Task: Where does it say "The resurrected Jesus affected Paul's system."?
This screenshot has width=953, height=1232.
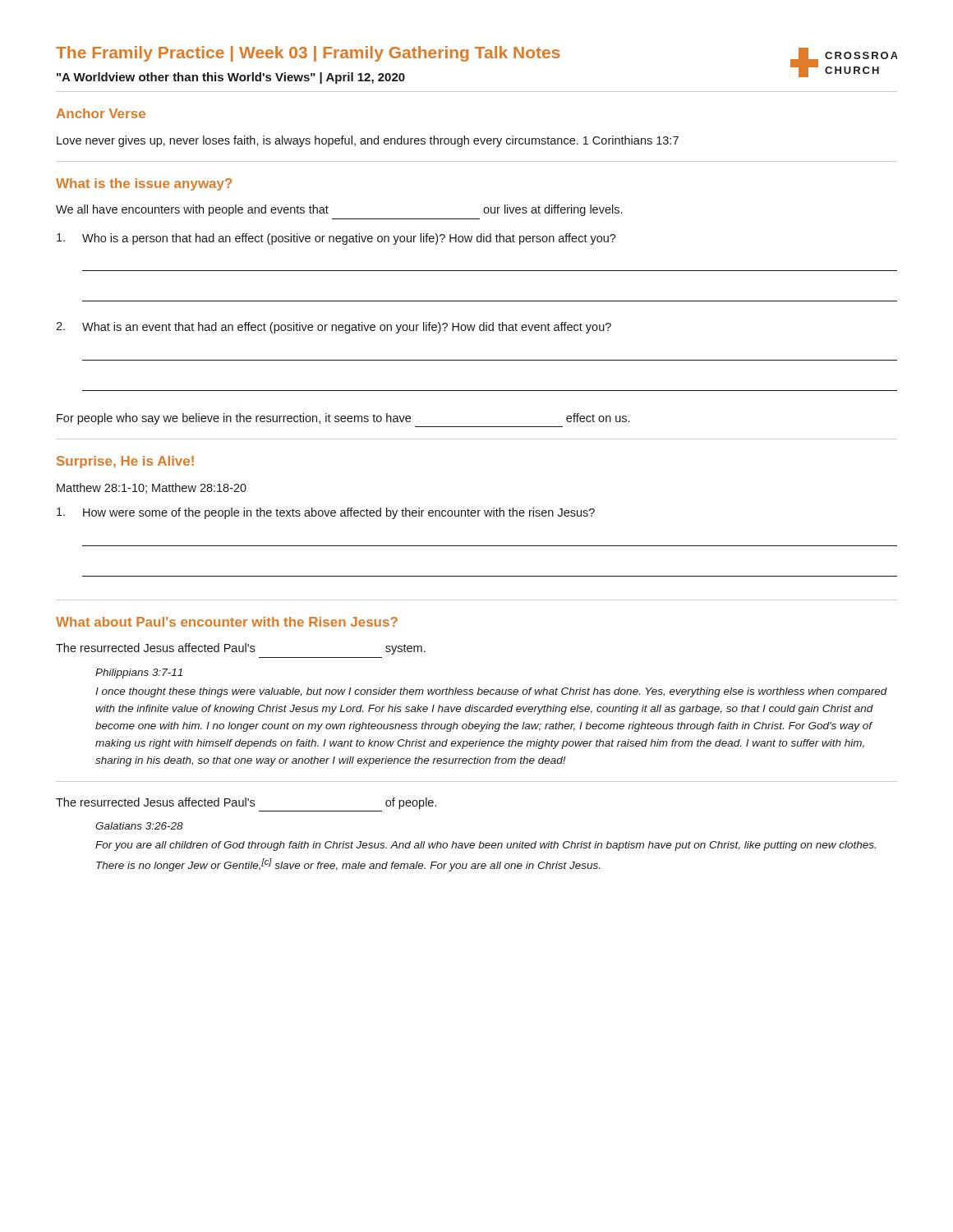Action: point(241,649)
